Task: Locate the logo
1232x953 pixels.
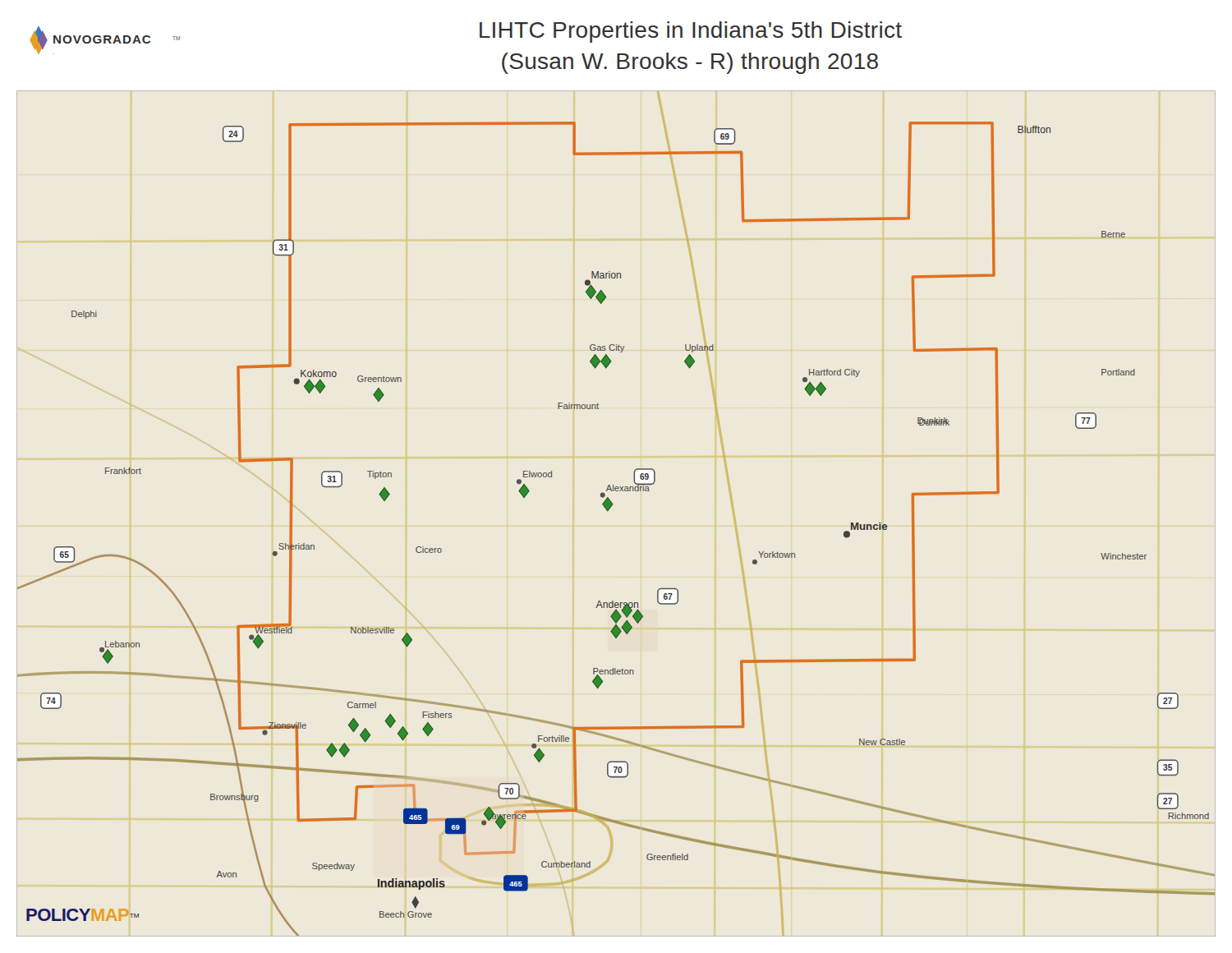Action: [99, 46]
